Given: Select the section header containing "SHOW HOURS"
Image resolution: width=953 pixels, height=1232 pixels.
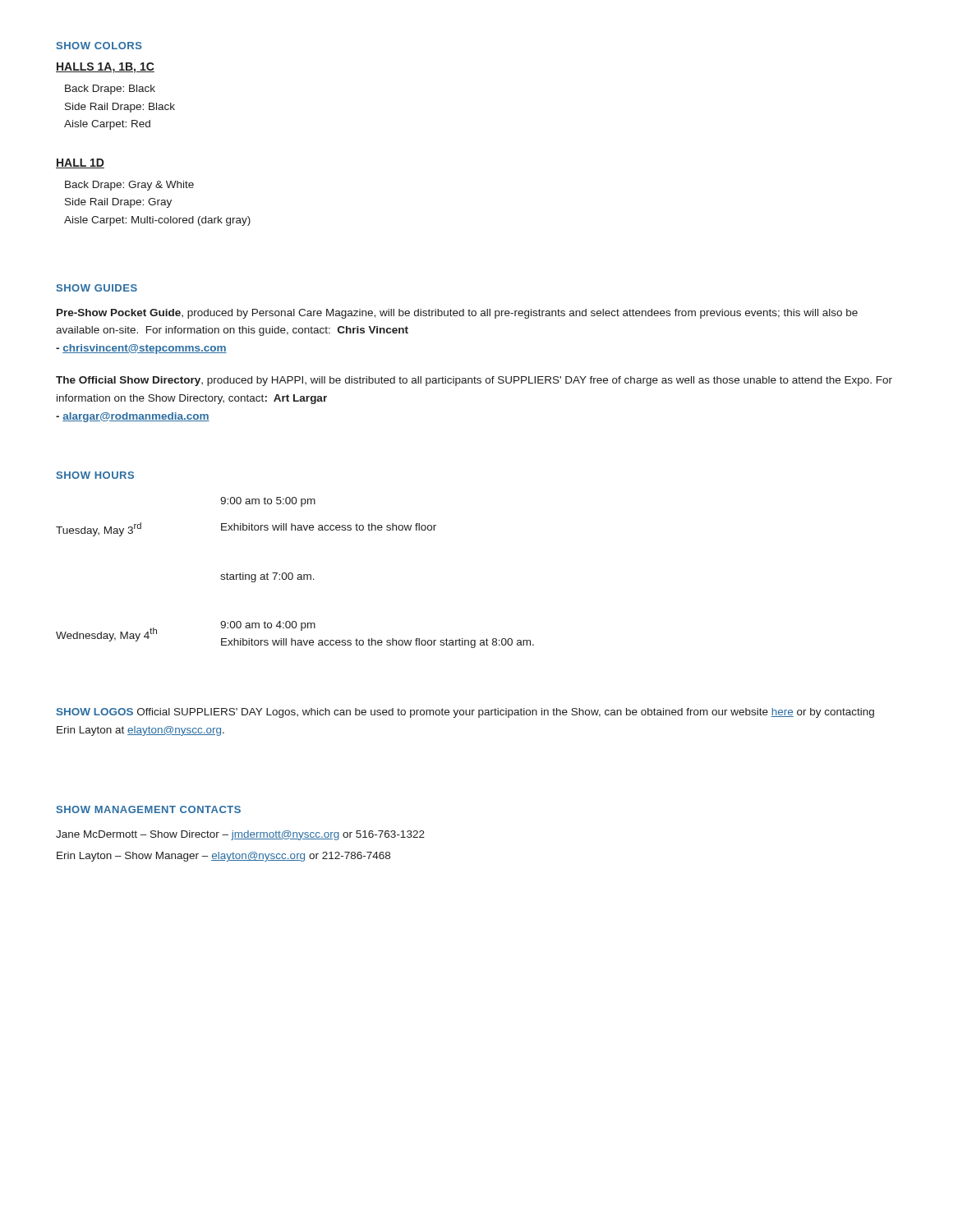Looking at the screenshot, I should pyautogui.click(x=95, y=475).
